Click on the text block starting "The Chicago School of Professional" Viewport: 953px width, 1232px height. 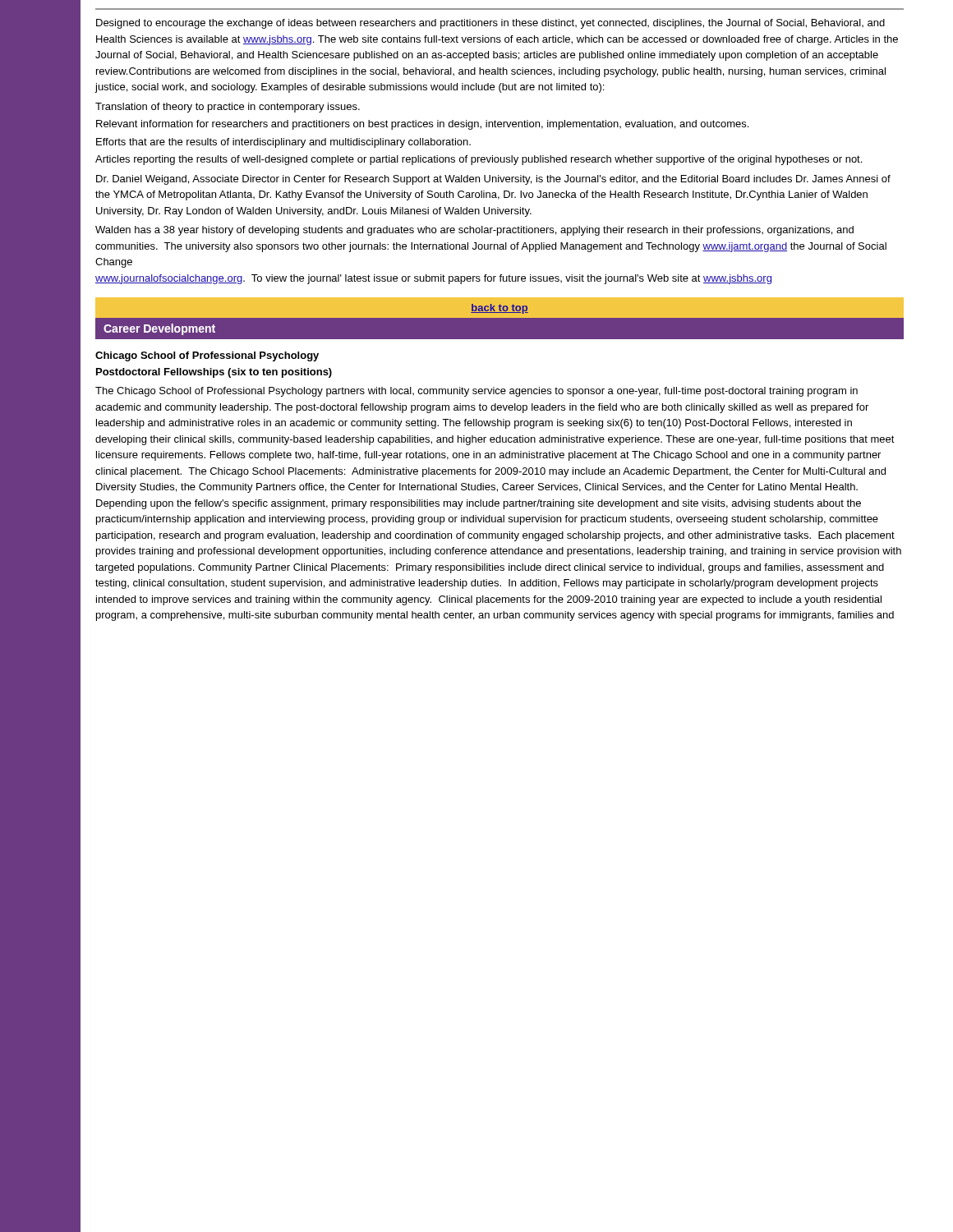click(498, 503)
